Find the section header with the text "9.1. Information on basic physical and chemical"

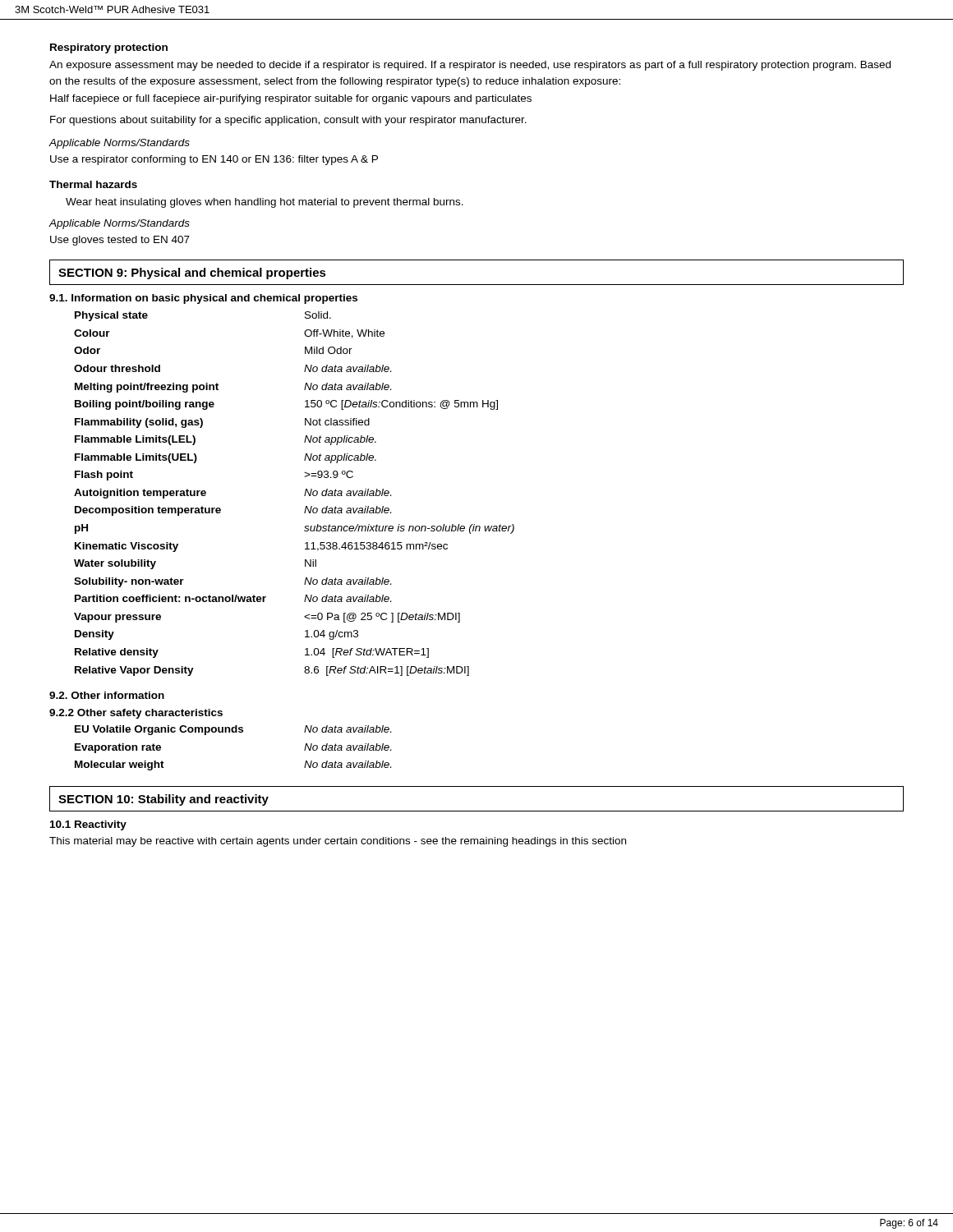click(x=204, y=298)
